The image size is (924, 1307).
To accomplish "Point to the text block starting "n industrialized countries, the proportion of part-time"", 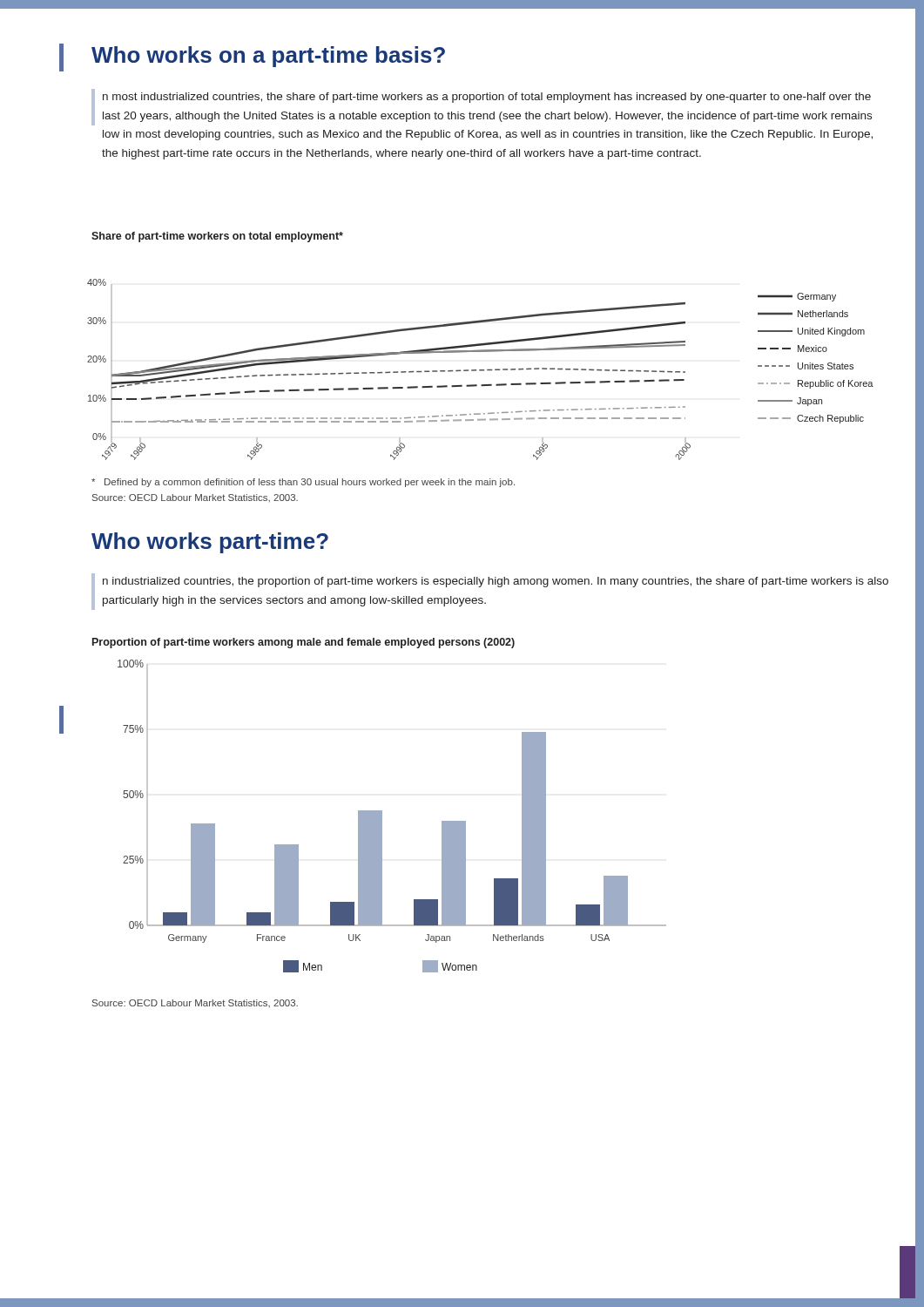I will coord(490,591).
